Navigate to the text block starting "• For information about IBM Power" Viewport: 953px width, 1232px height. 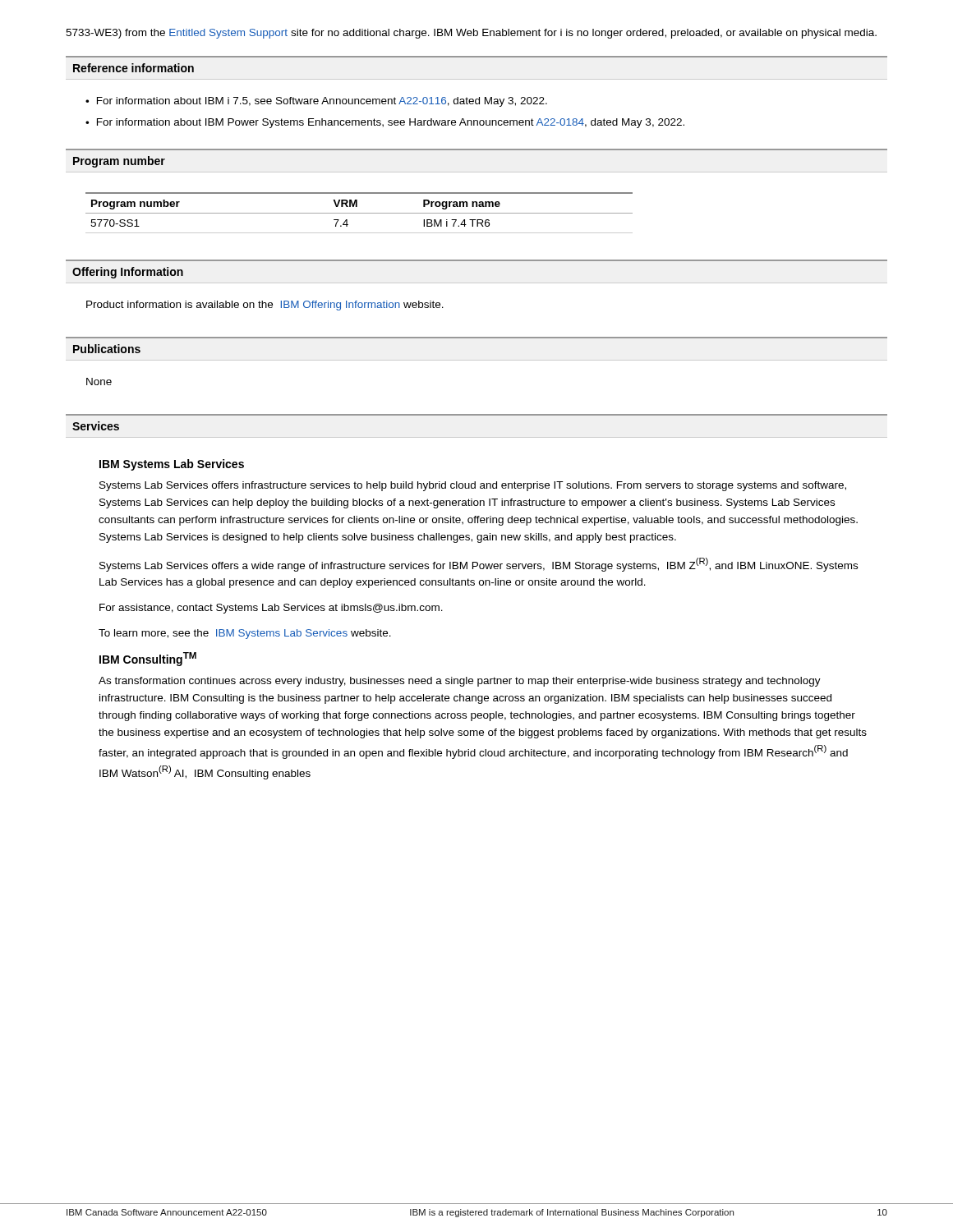(385, 123)
